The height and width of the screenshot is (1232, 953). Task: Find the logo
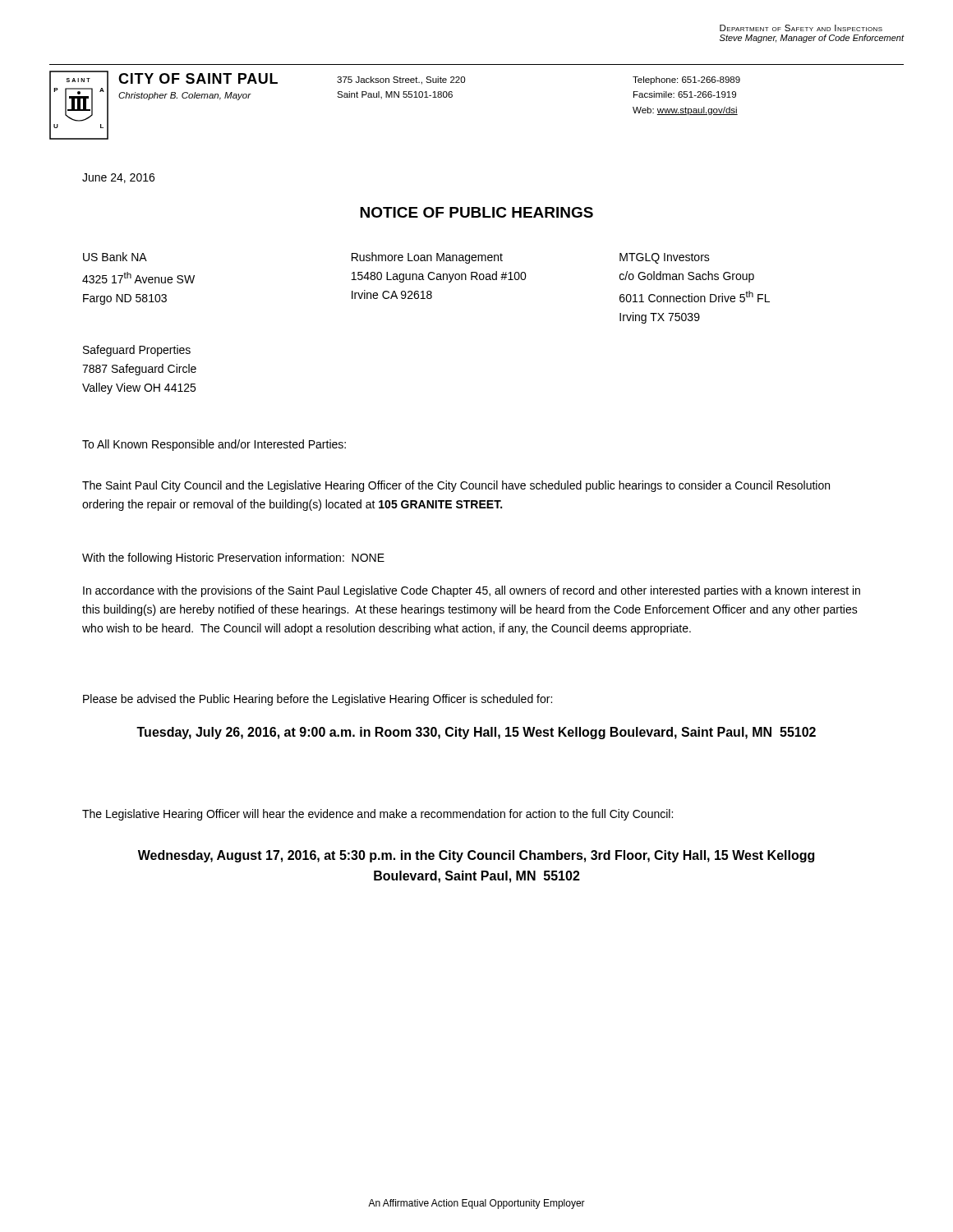[164, 105]
